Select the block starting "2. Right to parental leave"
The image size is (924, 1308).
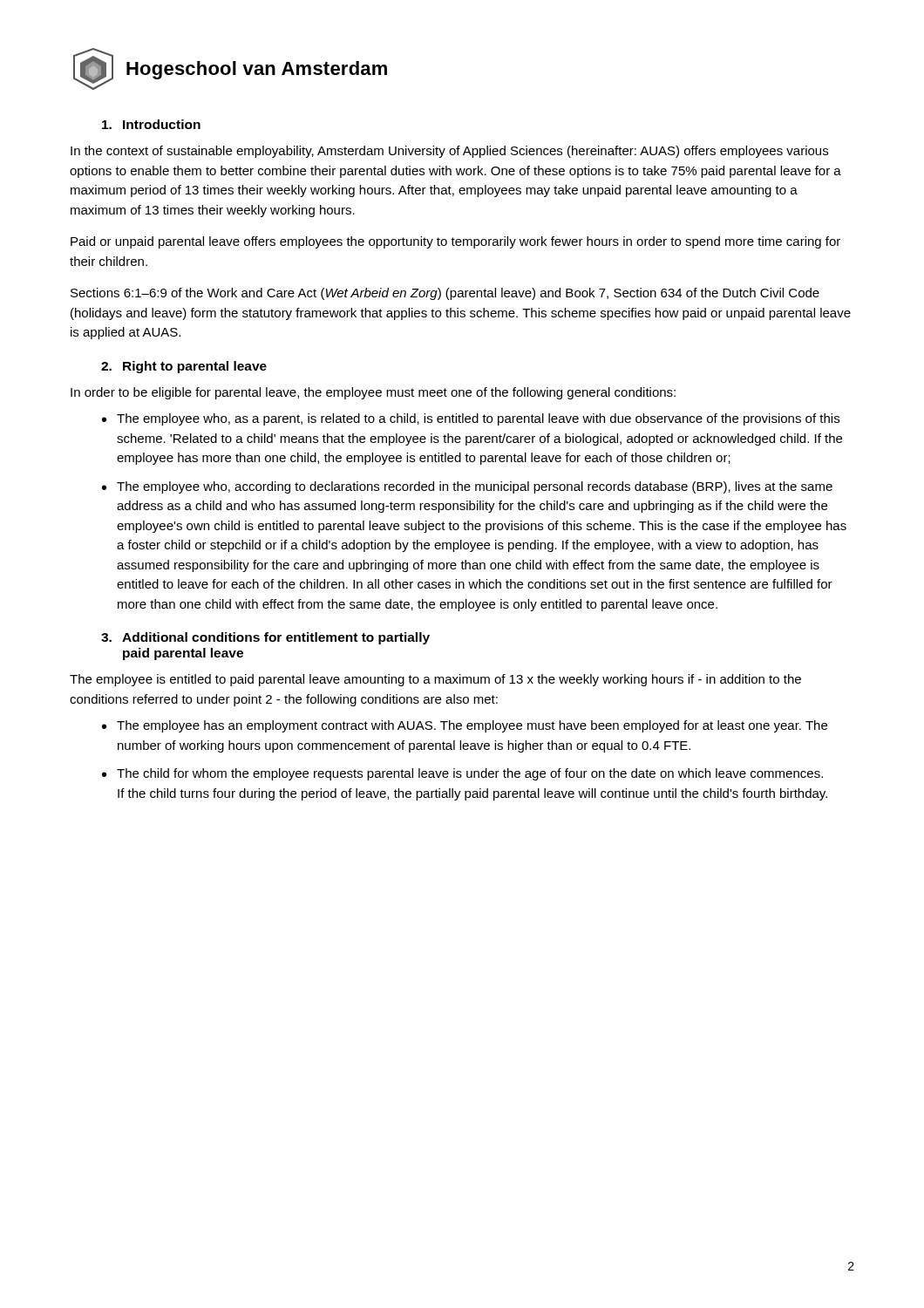click(x=184, y=366)
